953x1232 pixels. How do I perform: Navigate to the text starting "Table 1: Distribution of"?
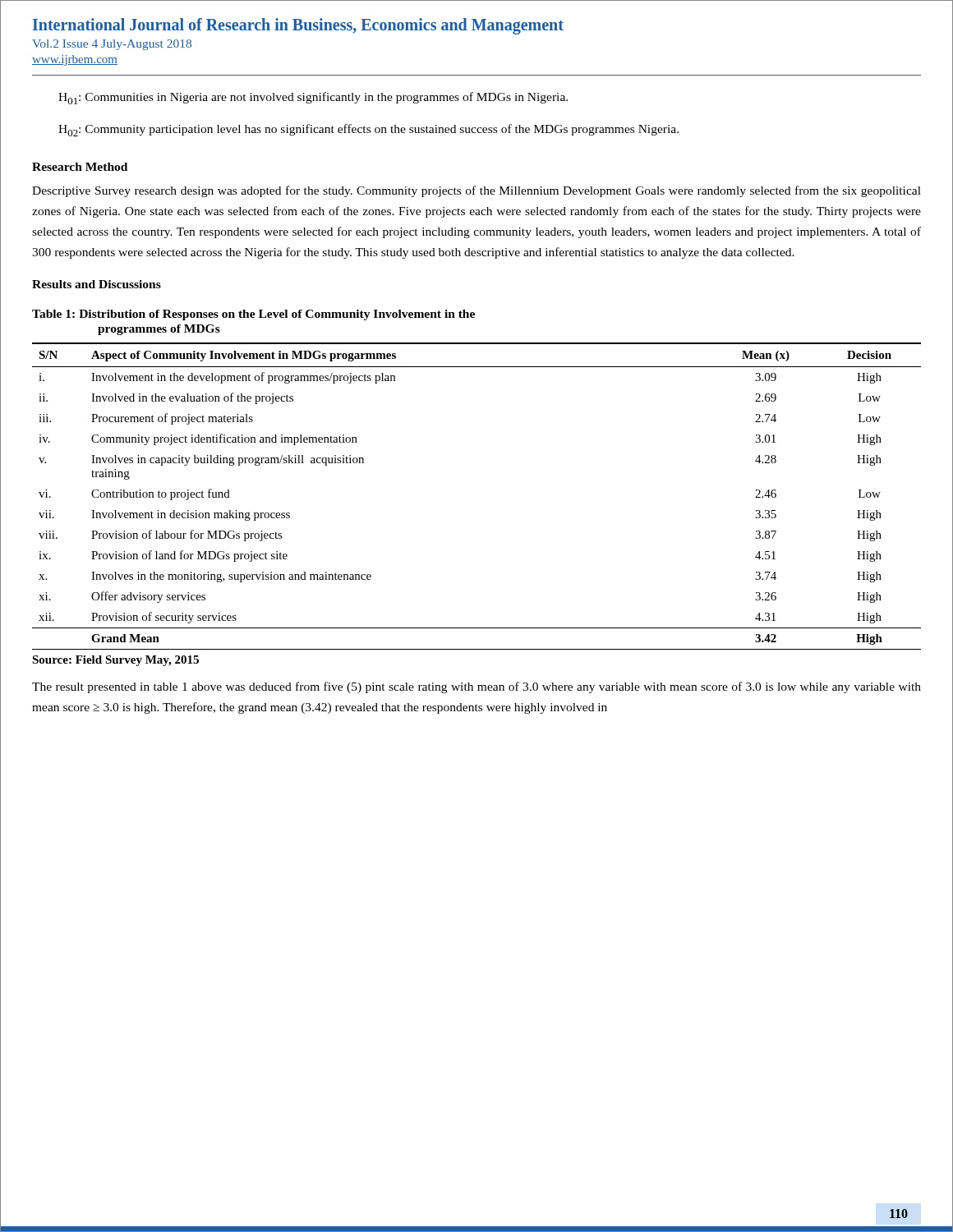[x=254, y=314]
